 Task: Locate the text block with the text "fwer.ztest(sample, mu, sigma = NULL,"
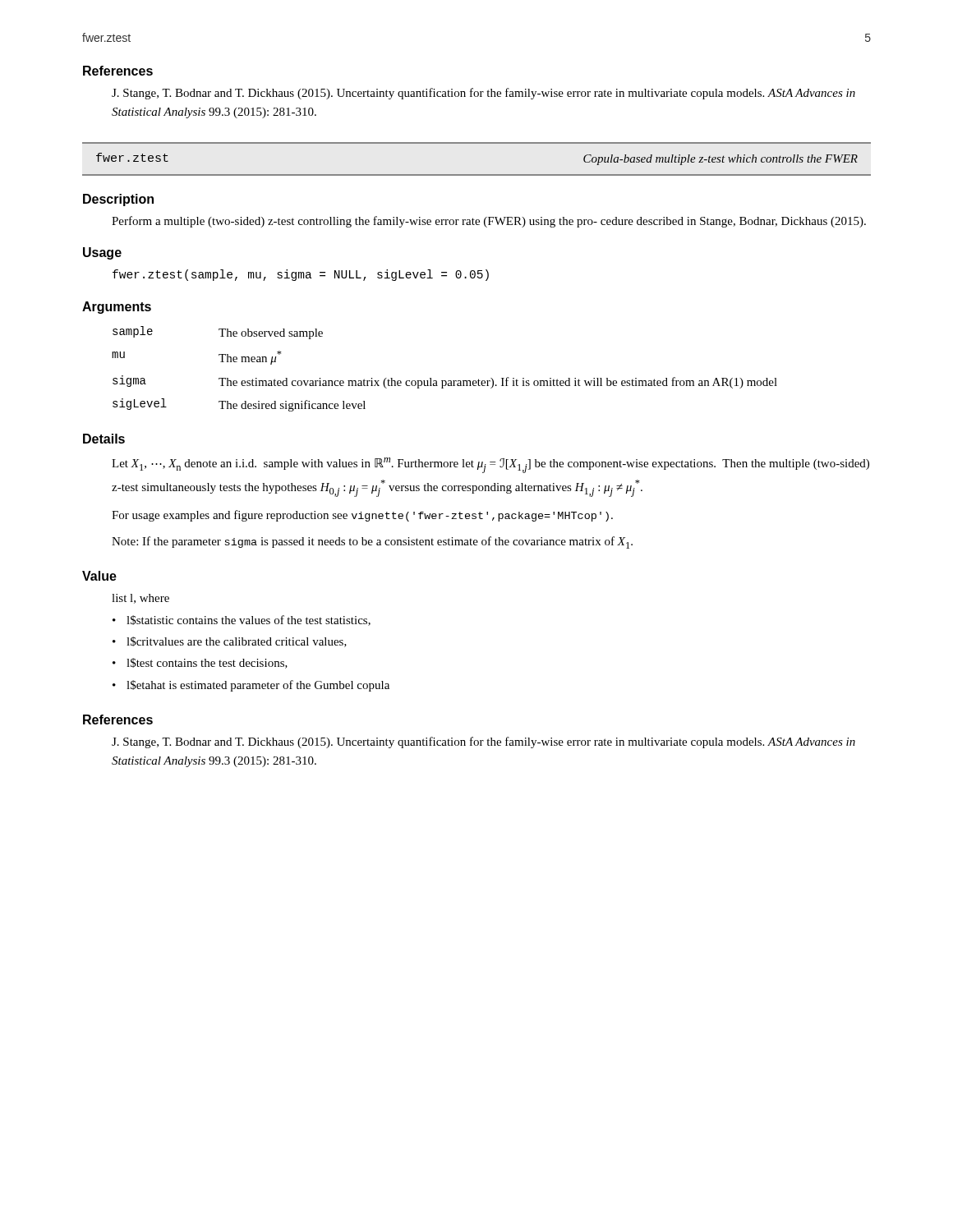click(x=301, y=275)
